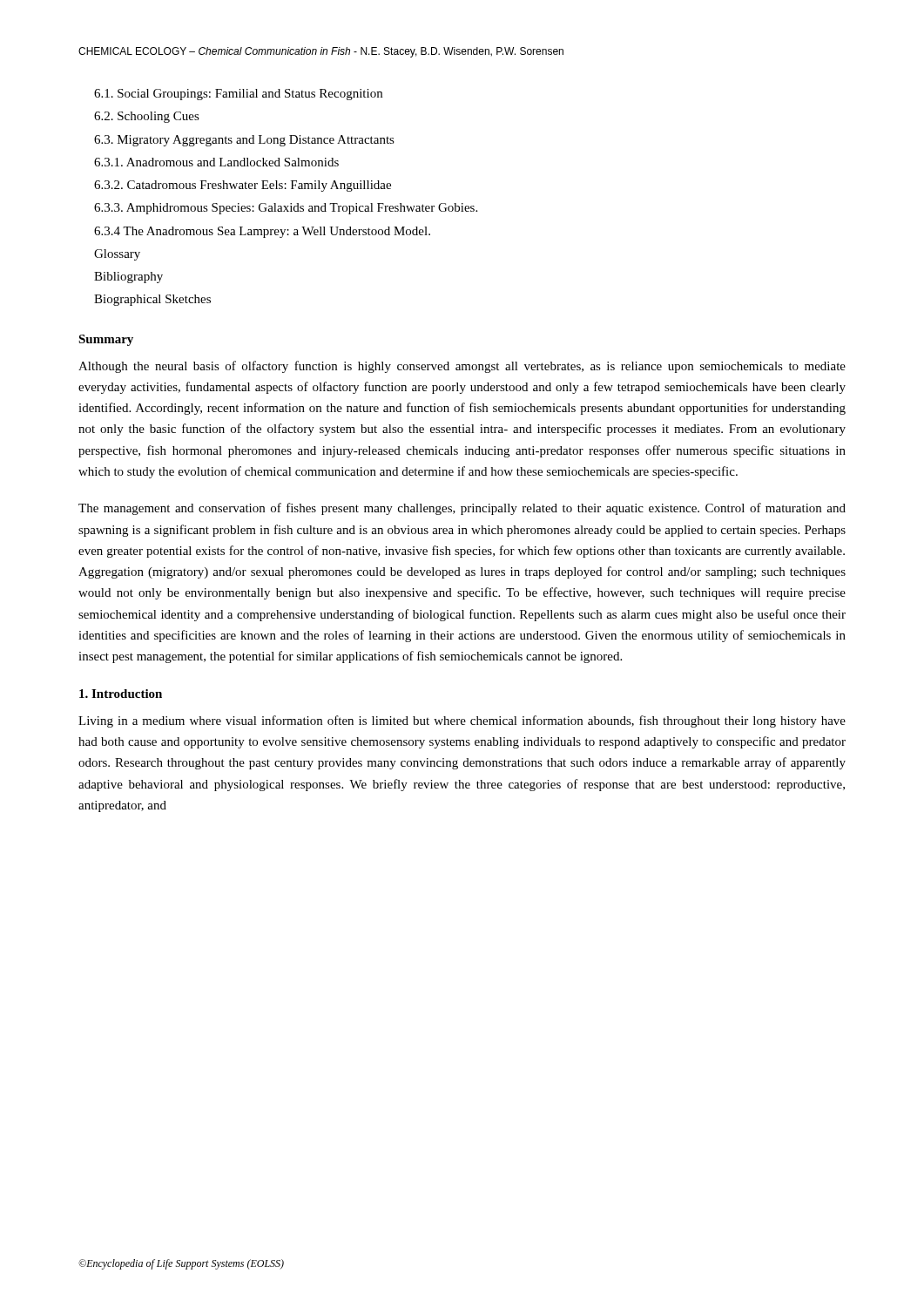Viewport: 924px width, 1307px height.
Task: Point to the text block starting "Biographical Sketches"
Action: click(x=153, y=299)
